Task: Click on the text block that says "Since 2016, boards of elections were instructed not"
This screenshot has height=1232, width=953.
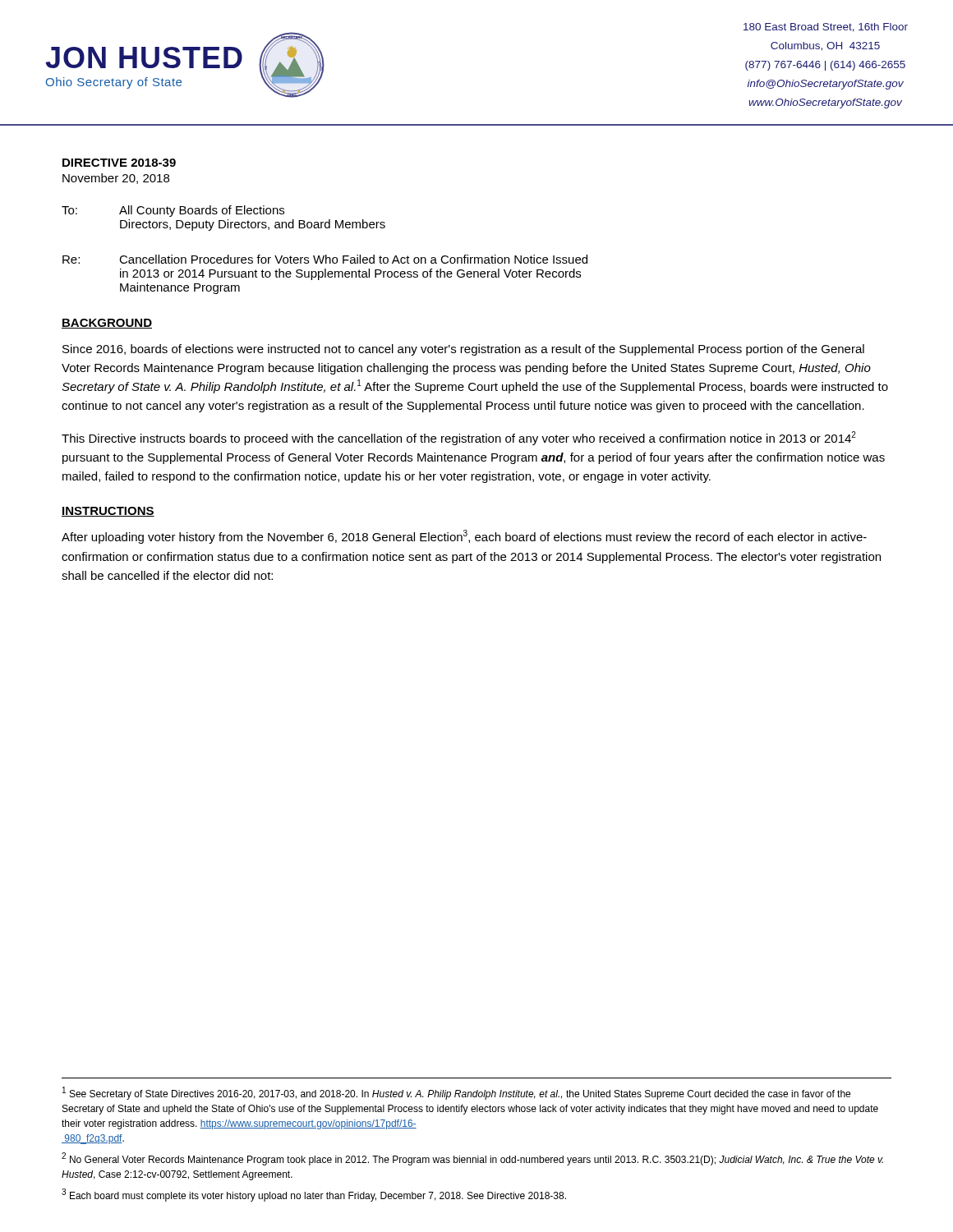Action: click(475, 377)
